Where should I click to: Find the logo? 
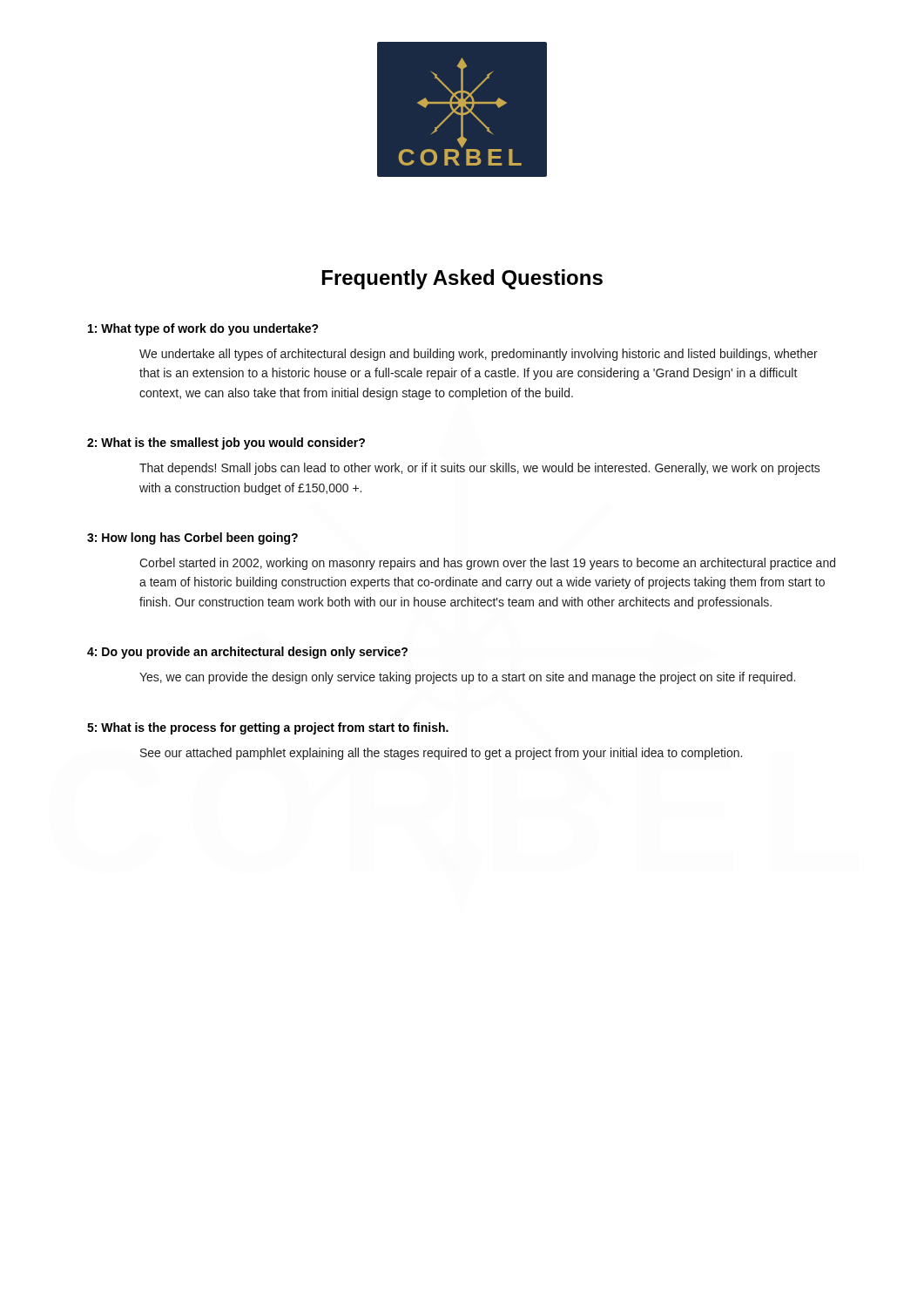point(462,112)
